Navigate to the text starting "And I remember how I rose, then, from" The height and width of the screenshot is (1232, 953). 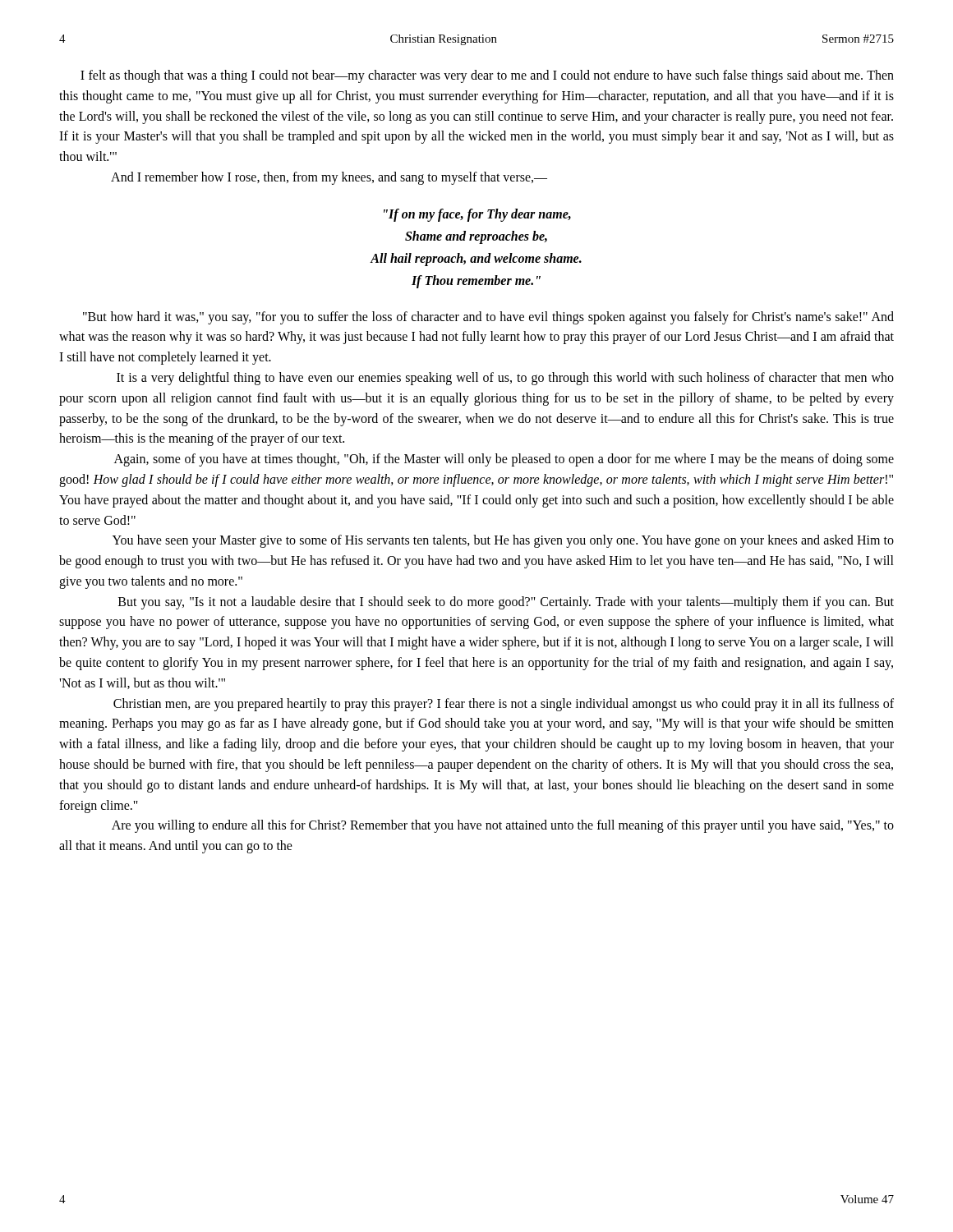[476, 178]
